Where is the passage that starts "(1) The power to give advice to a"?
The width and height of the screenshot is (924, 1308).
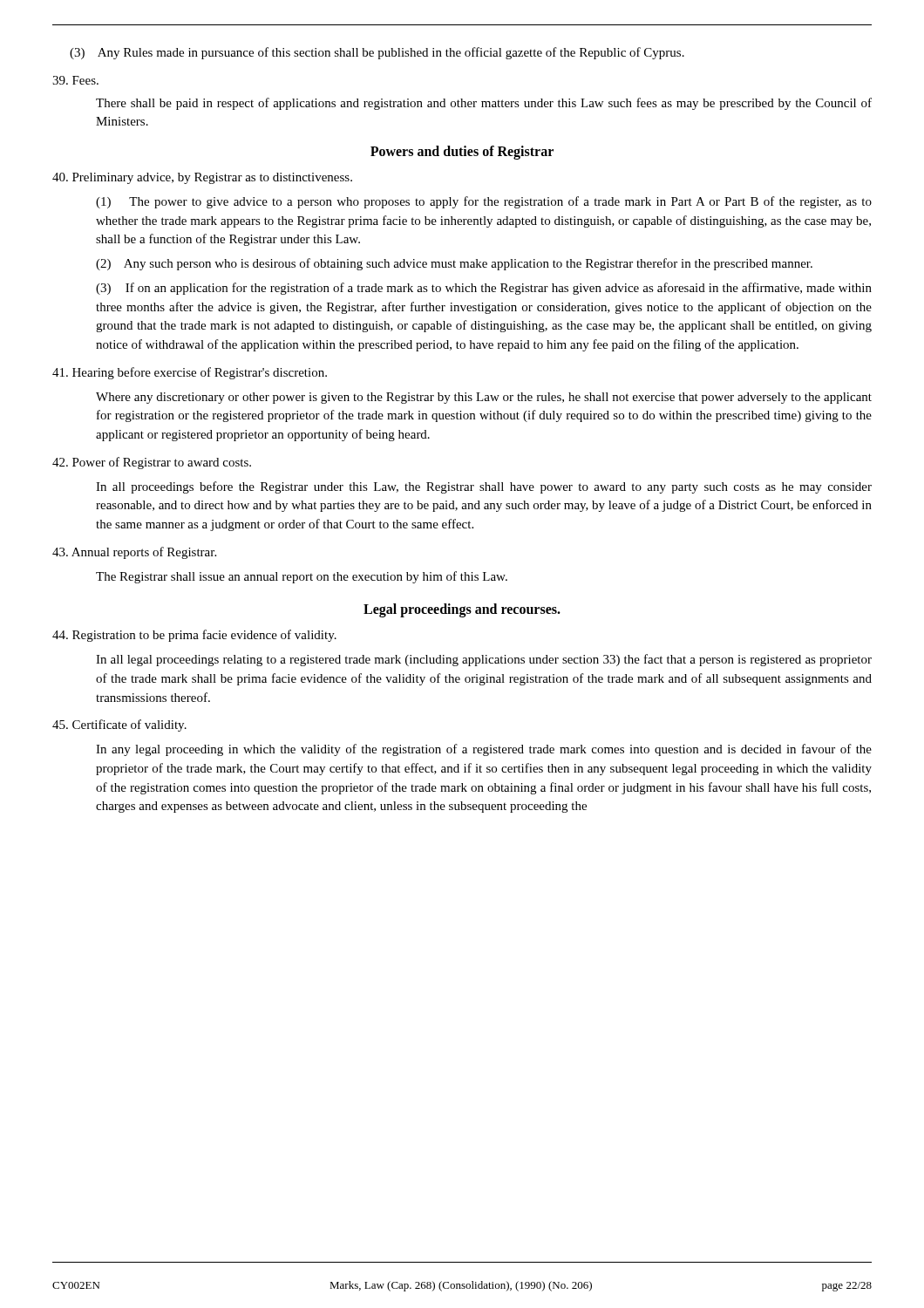pyautogui.click(x=484, y=220)
